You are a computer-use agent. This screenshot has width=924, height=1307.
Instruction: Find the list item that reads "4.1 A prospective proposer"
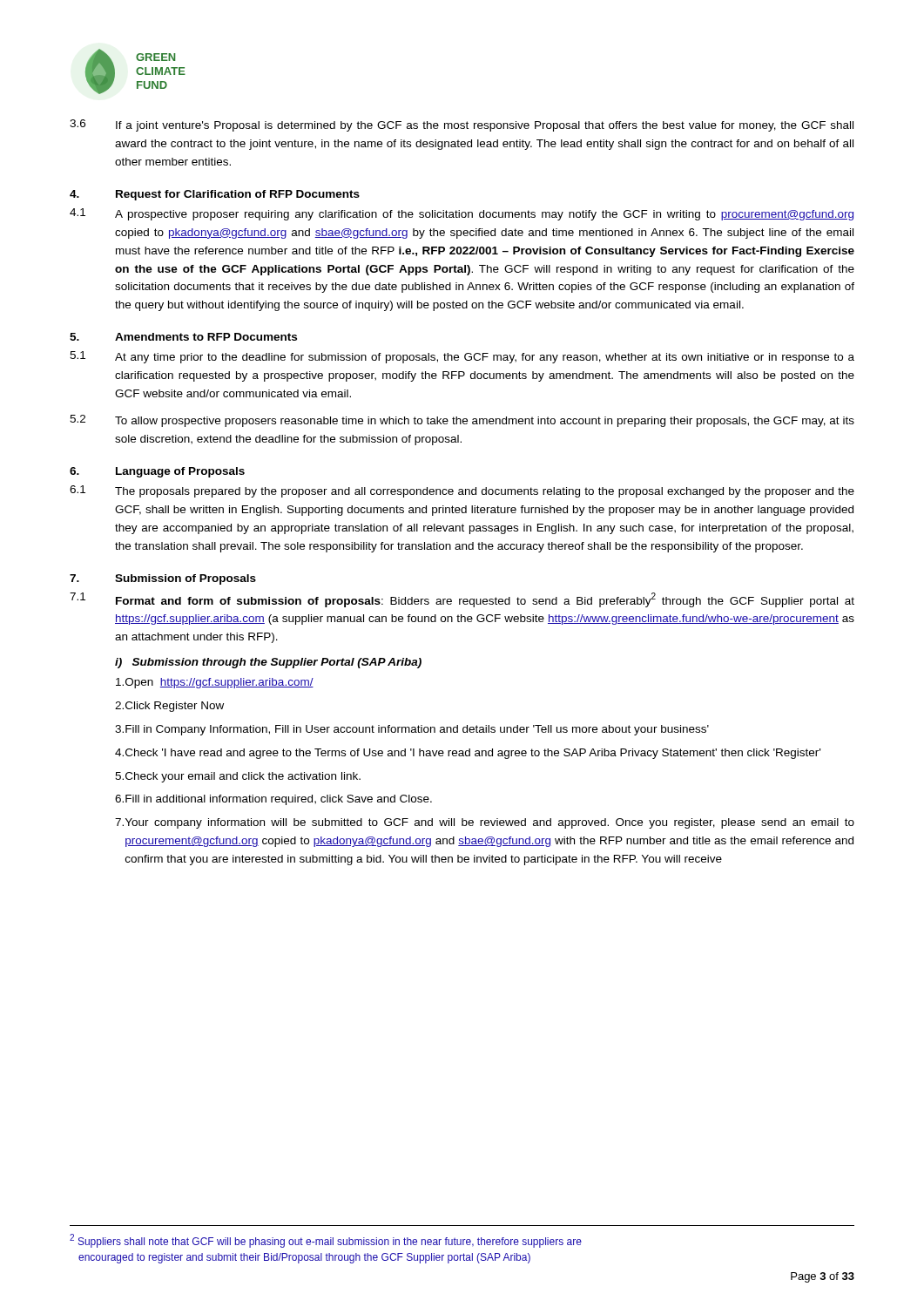click(462, 260)
